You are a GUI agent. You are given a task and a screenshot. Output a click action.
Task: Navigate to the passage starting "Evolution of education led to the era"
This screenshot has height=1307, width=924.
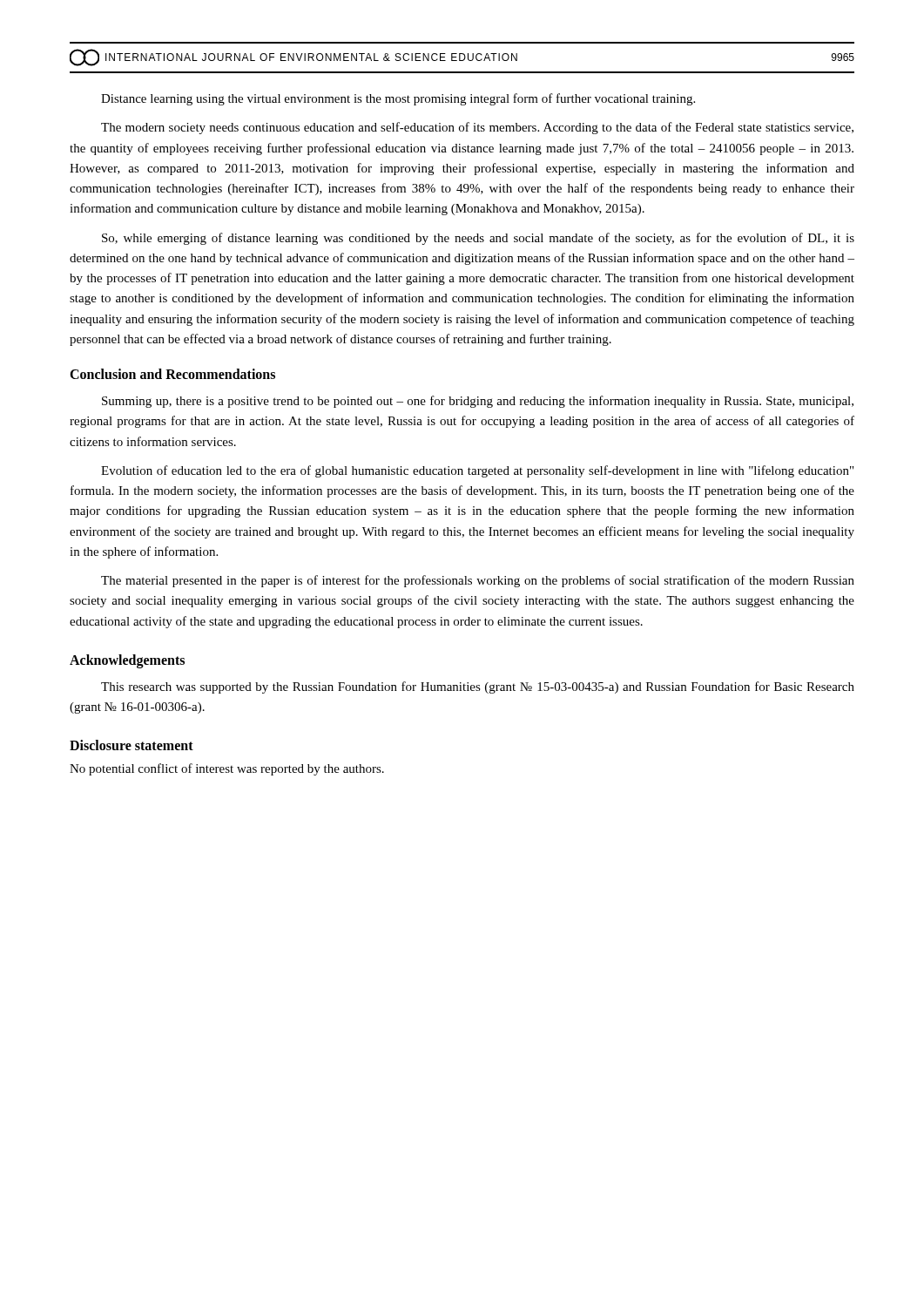[x=462, y=511]
